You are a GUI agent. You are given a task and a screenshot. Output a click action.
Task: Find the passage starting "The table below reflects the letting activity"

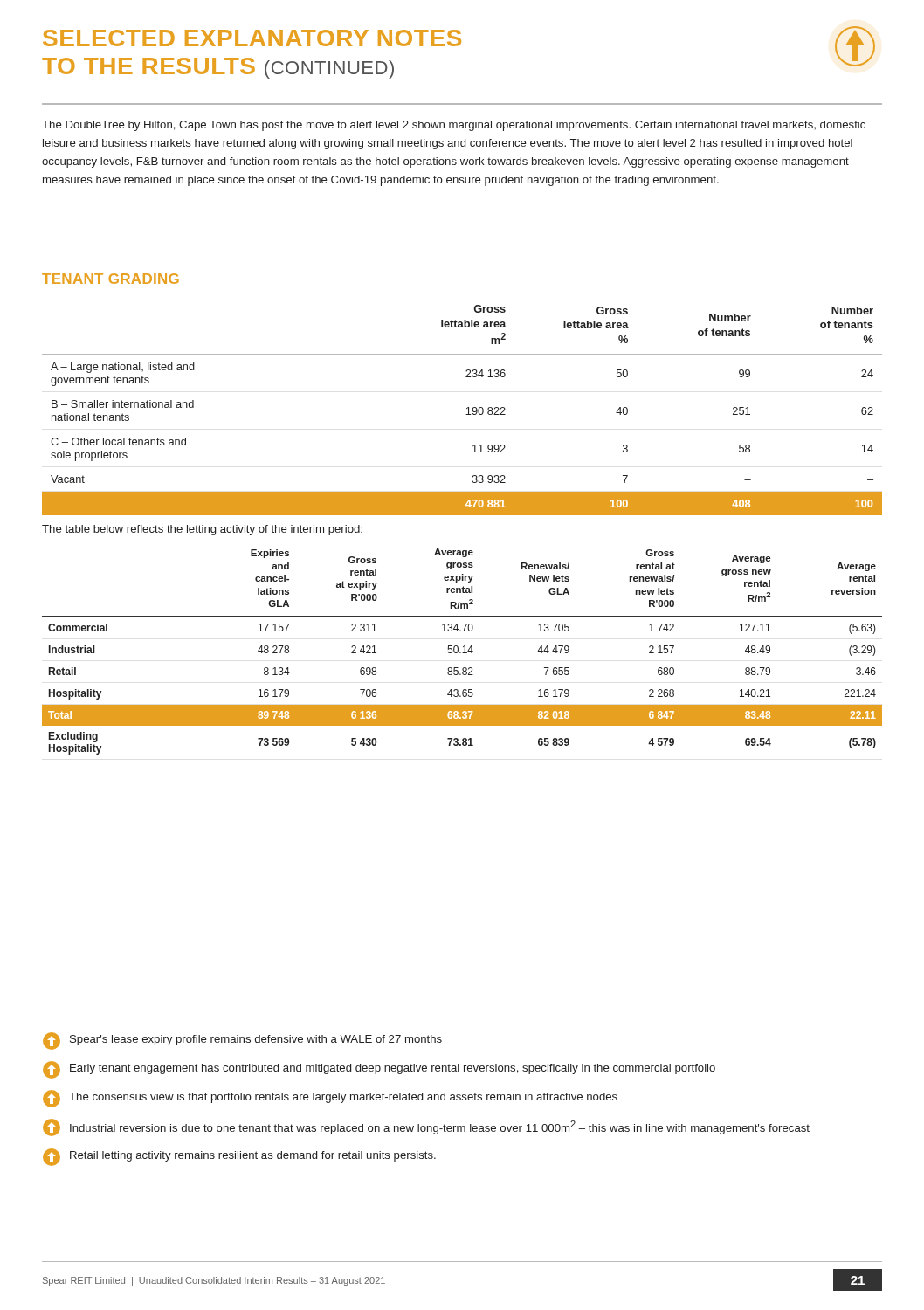tap(203, 529)
